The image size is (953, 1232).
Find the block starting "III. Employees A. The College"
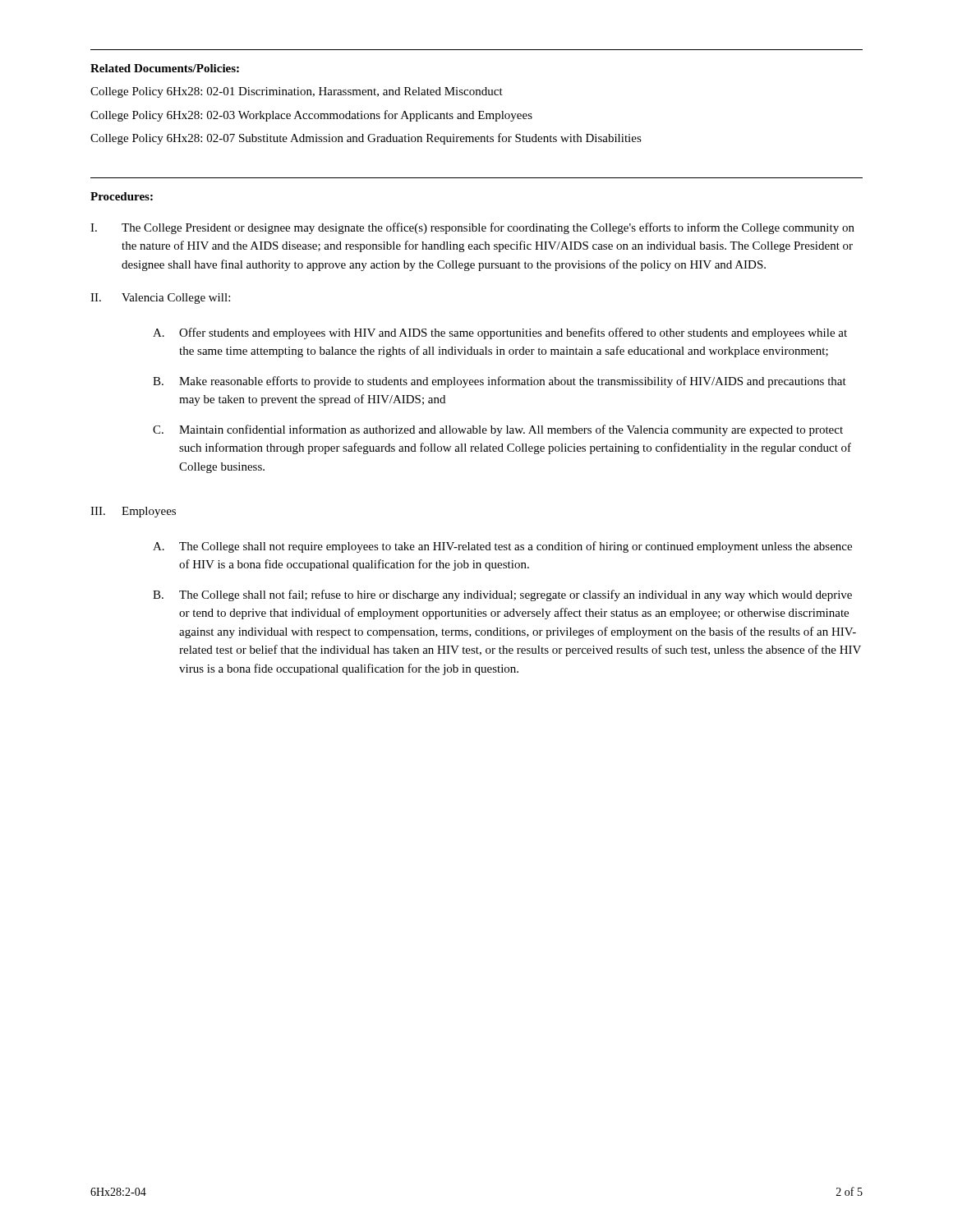tap(476, 595)
